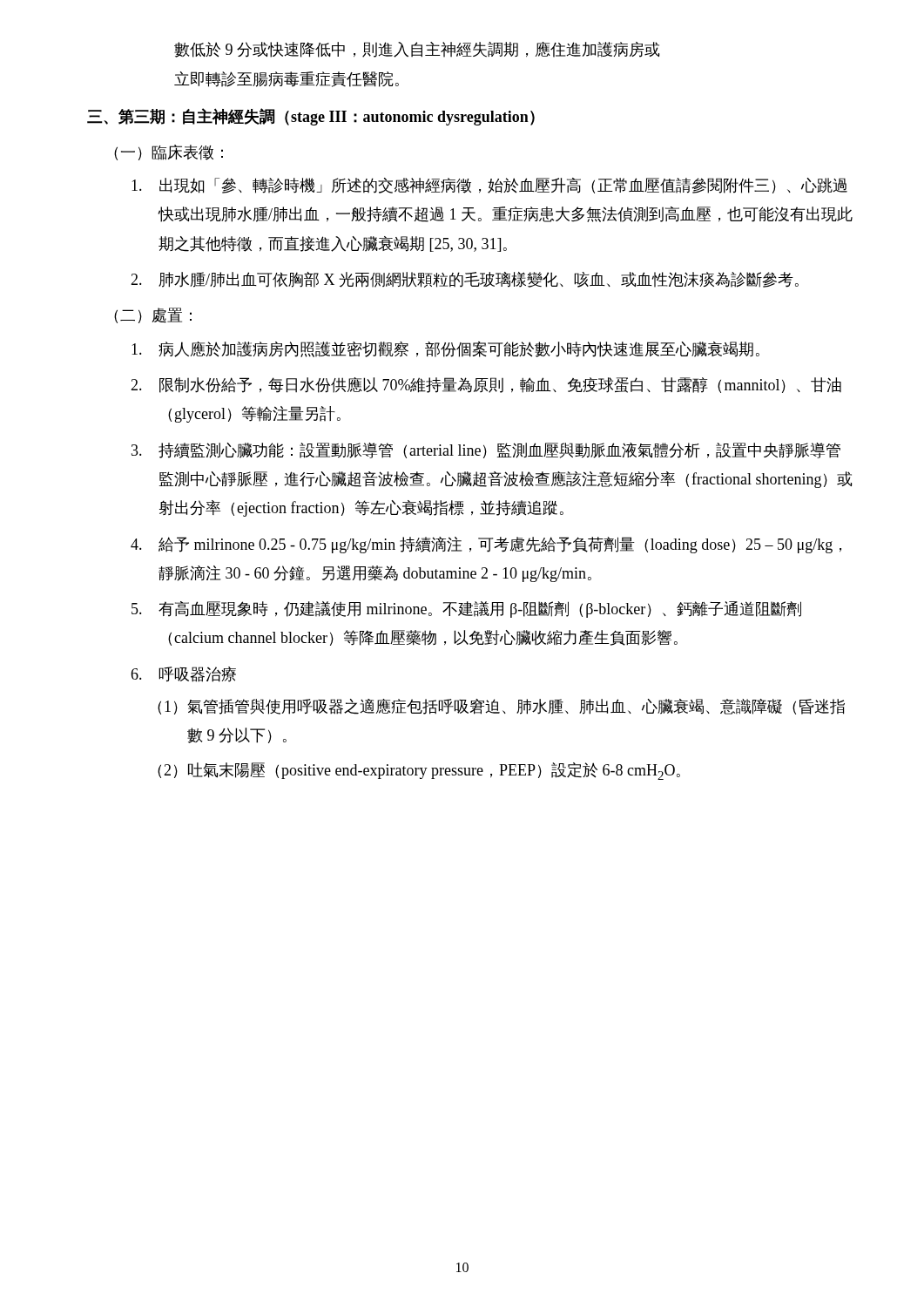The height and width of the screenshot is (1307, 924).
Task: Click on the text block starting "4. 給予 milrinone 0.25 - 0.75 μg/kg/min"
Action: tap(492, 559)
